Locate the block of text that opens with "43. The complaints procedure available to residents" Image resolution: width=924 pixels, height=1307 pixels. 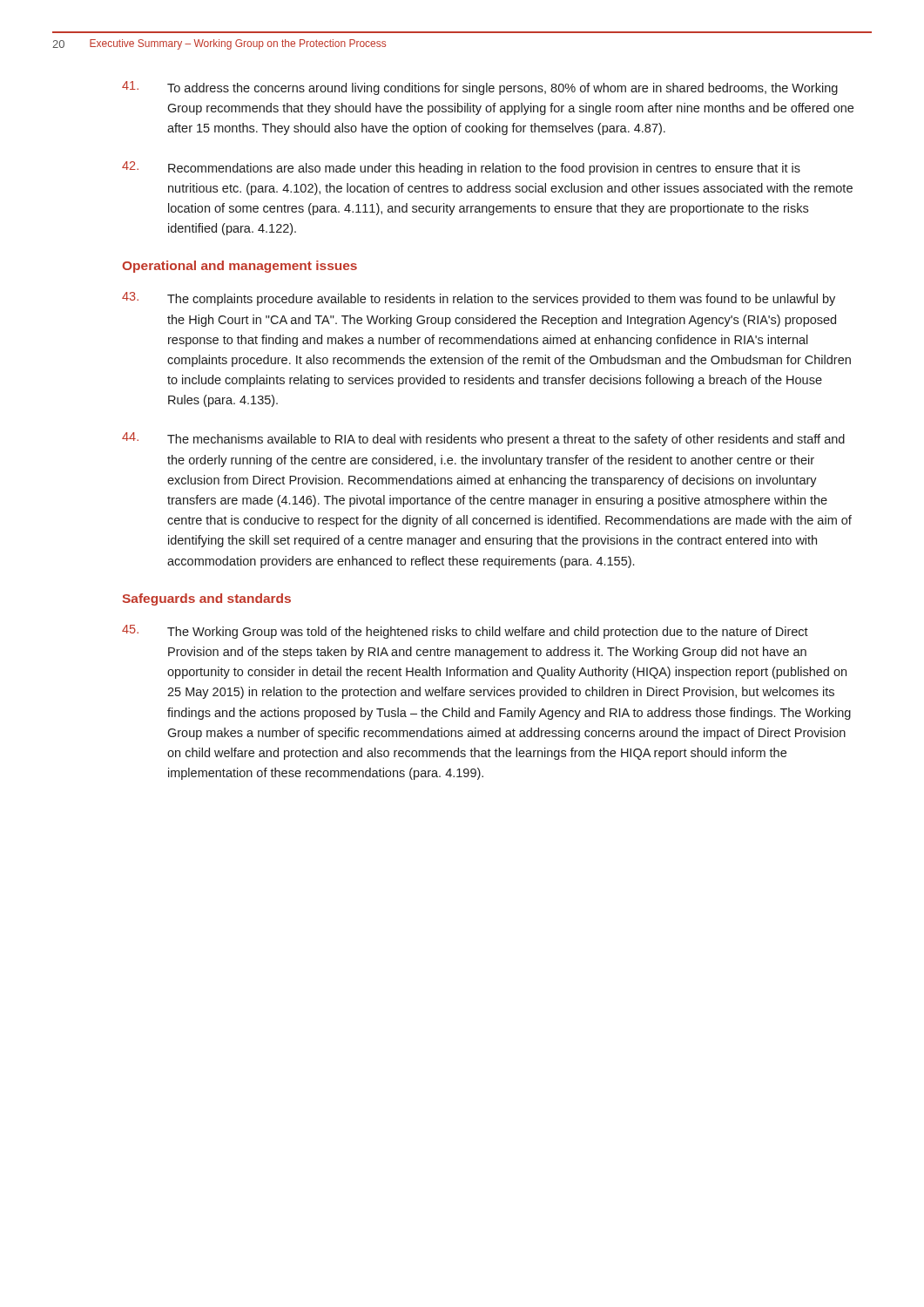[x=488, y=350]
